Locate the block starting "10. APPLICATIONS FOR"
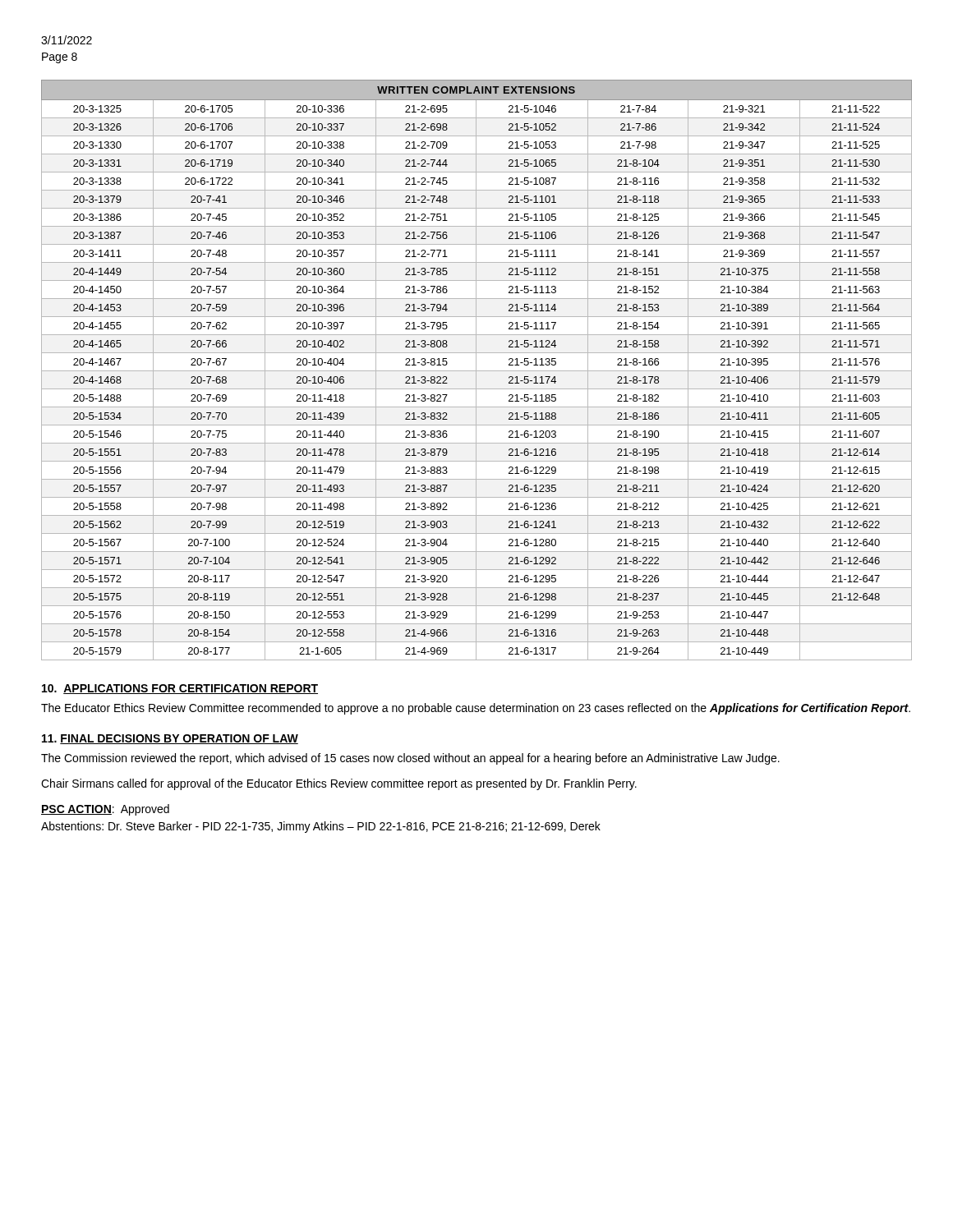The height and width of the screenshot is (1232, 953). tap(180, 688)
